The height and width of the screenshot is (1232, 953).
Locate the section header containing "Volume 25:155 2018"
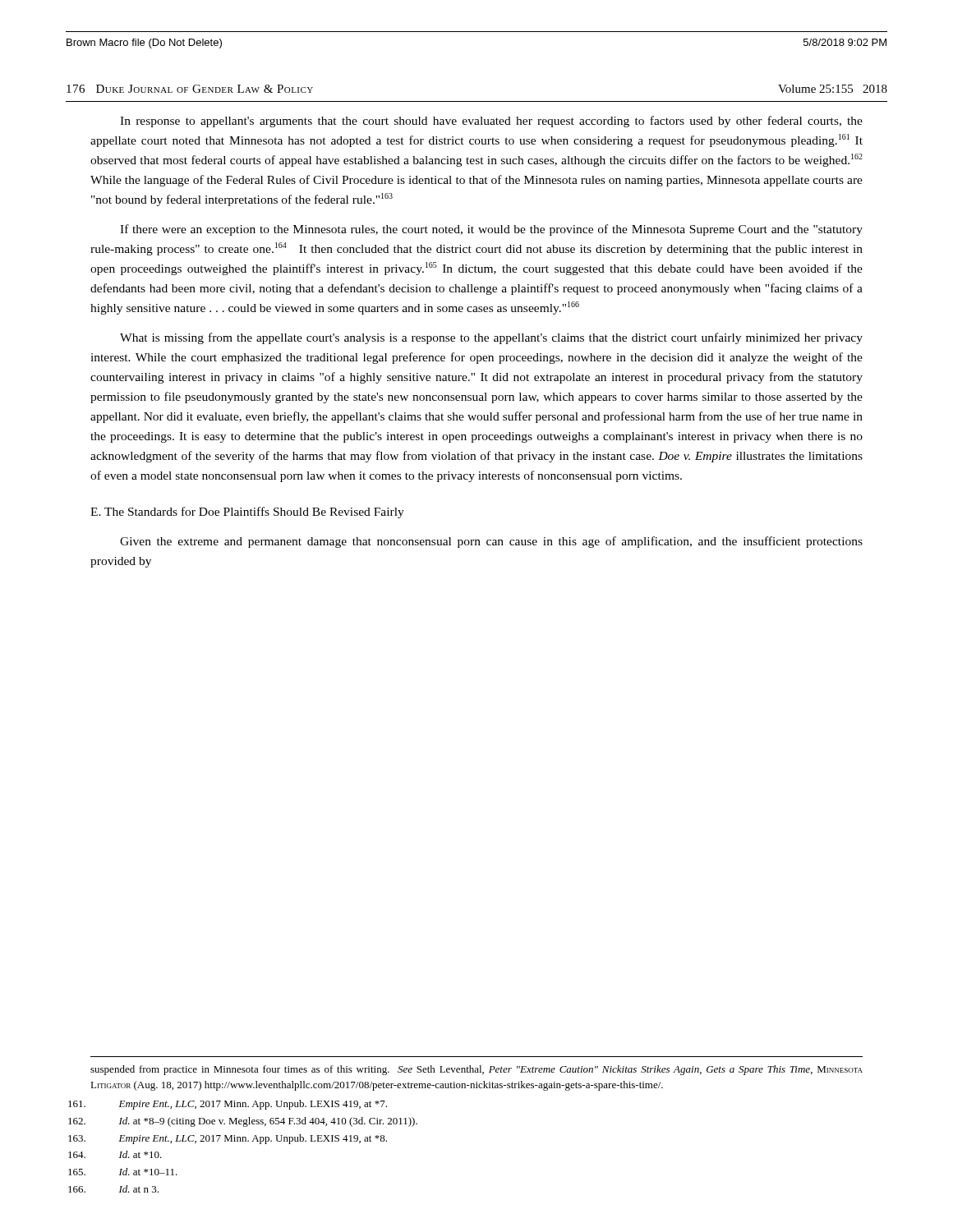click(833, 89)
